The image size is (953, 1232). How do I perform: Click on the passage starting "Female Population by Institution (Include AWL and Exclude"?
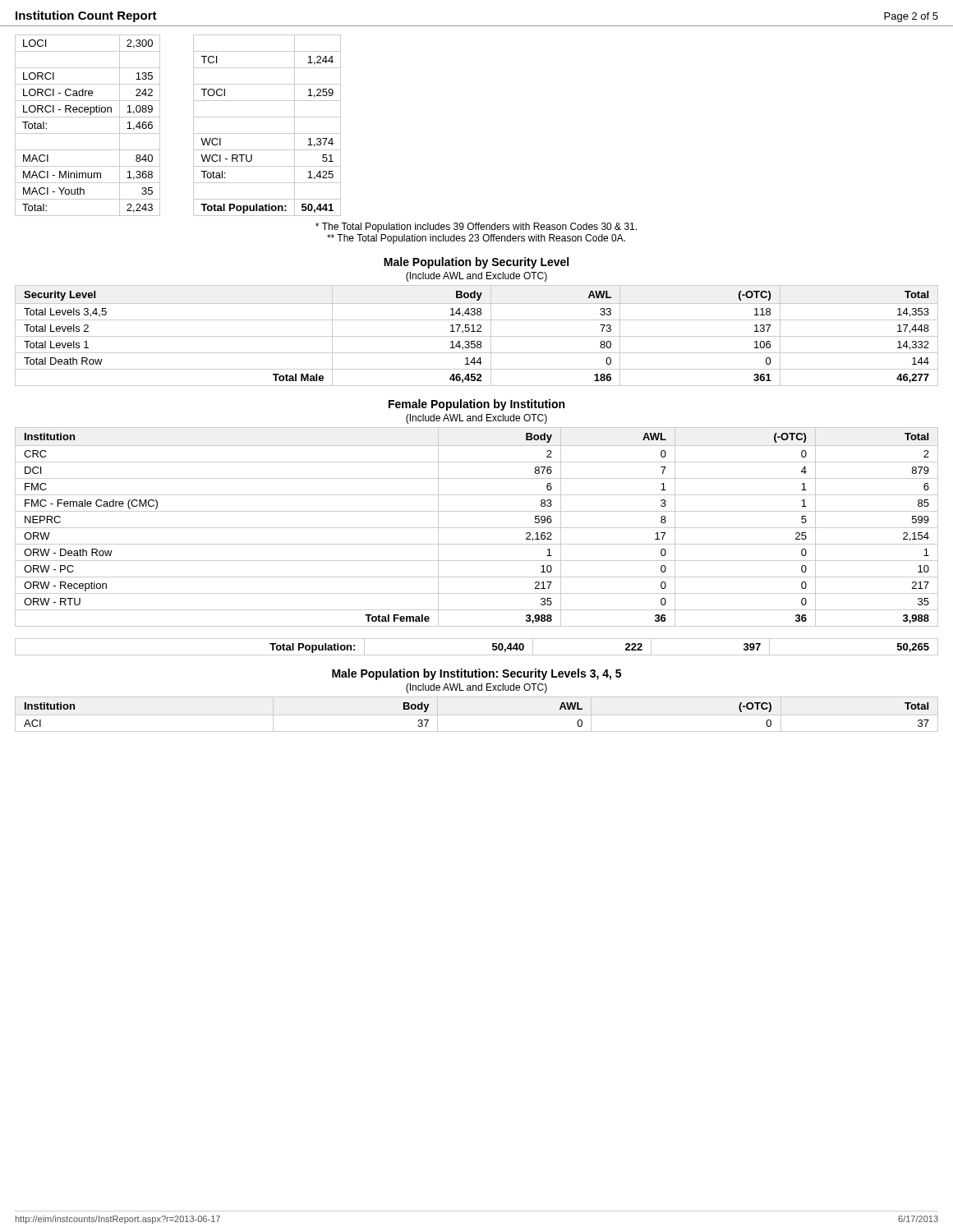click(x=476, y=411)
